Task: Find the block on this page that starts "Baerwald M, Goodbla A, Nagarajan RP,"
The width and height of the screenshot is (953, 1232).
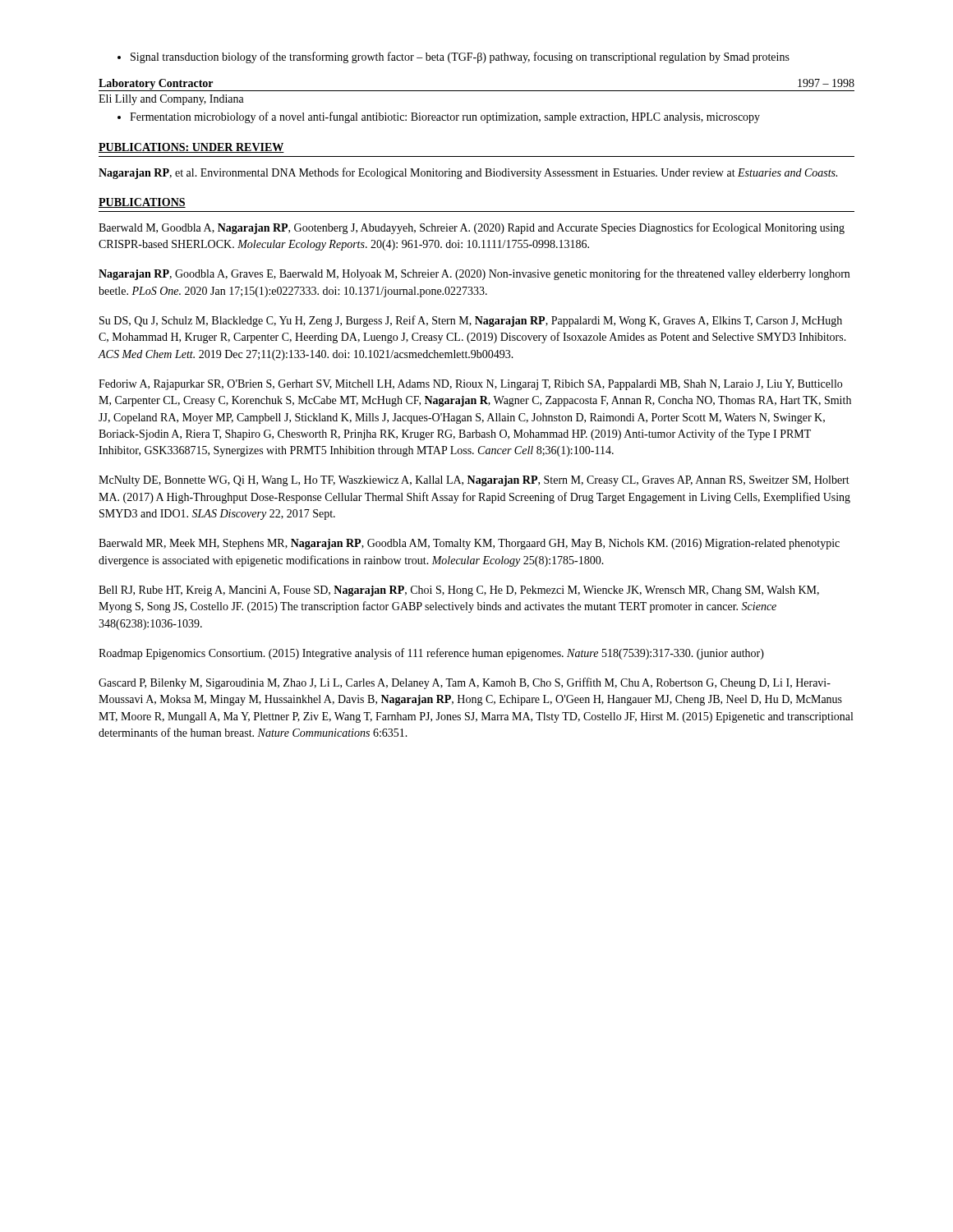Action: coord(472,236)
